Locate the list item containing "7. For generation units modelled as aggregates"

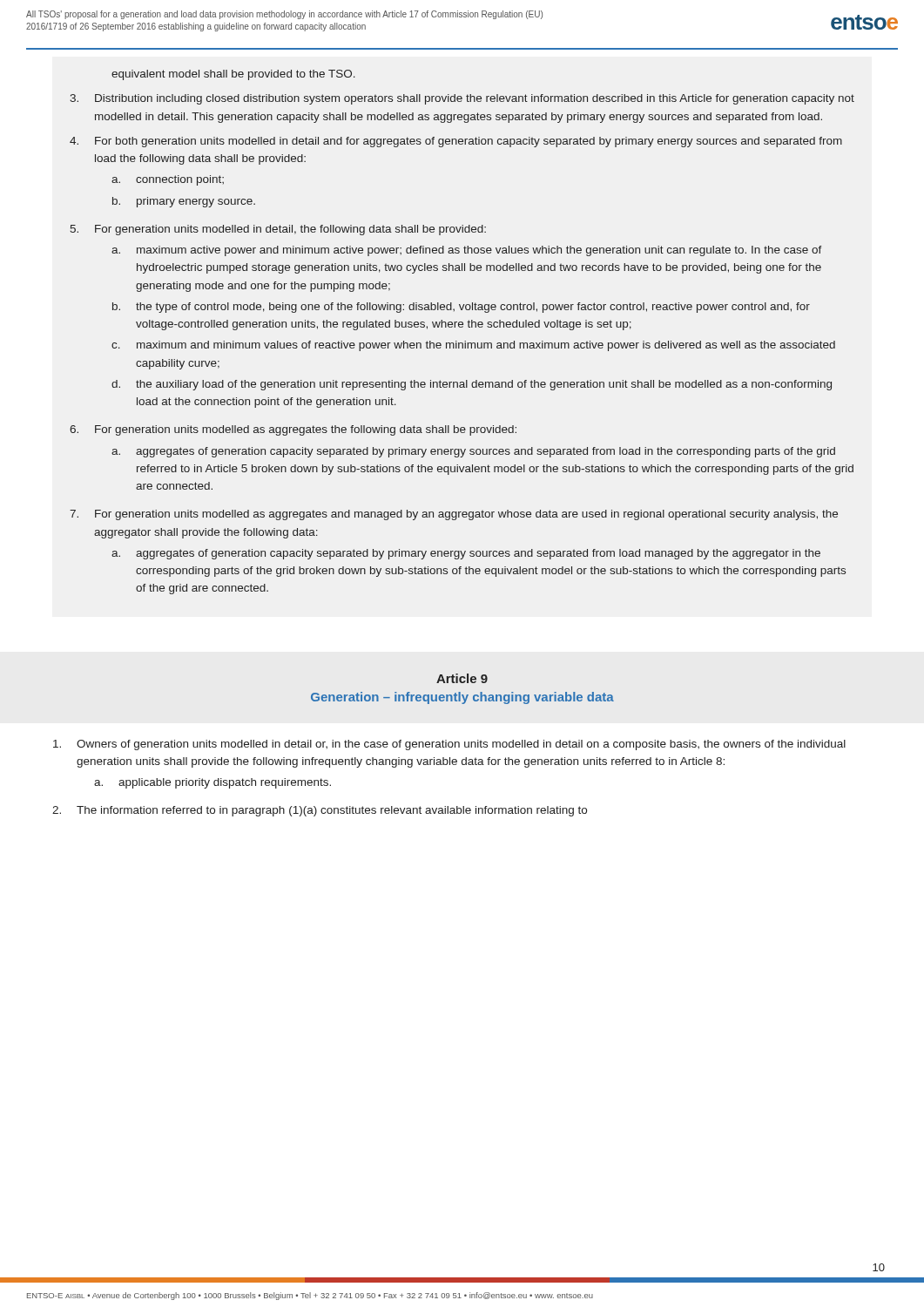(462, 553)
